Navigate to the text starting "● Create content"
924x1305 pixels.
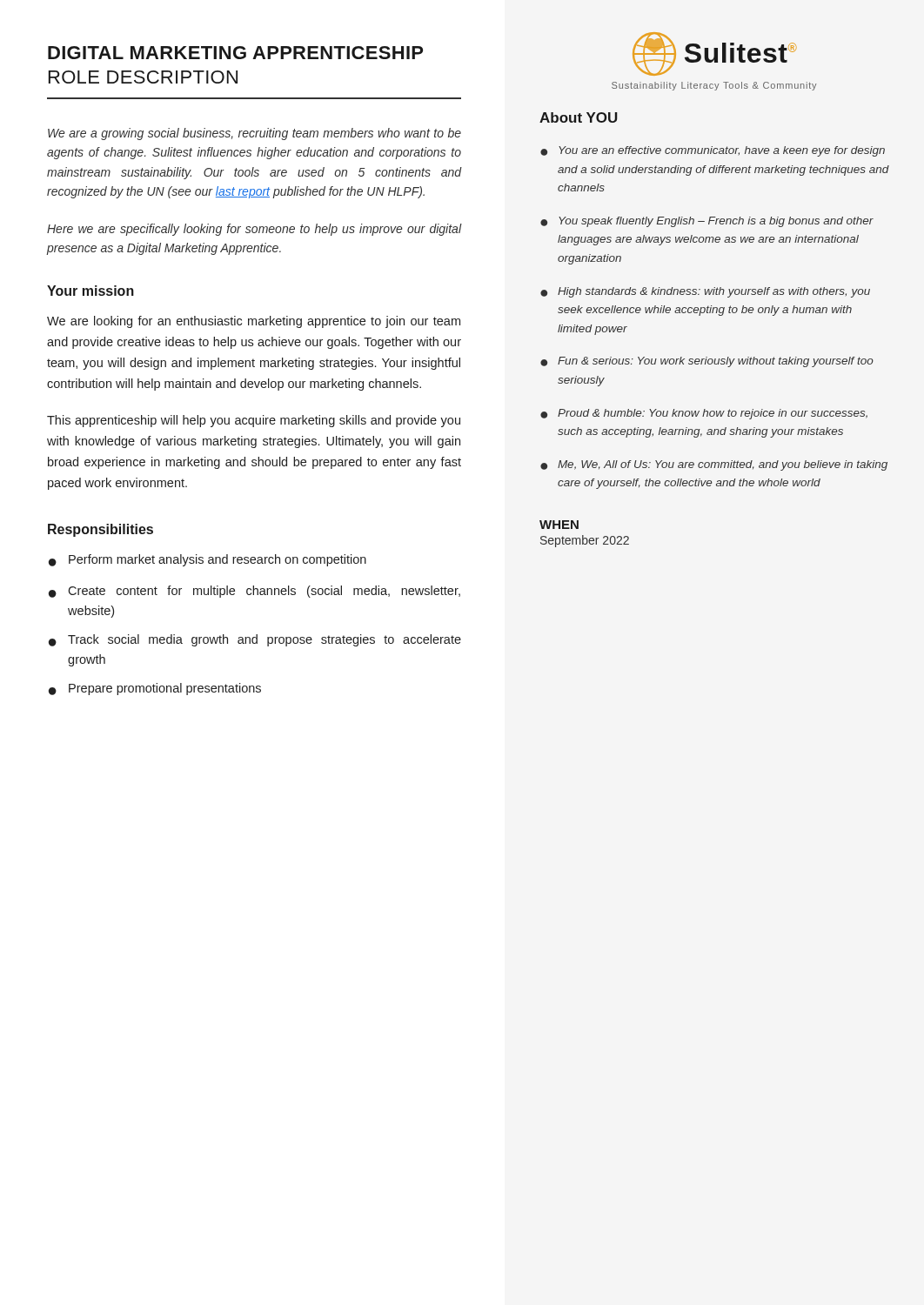pos(254,601)
